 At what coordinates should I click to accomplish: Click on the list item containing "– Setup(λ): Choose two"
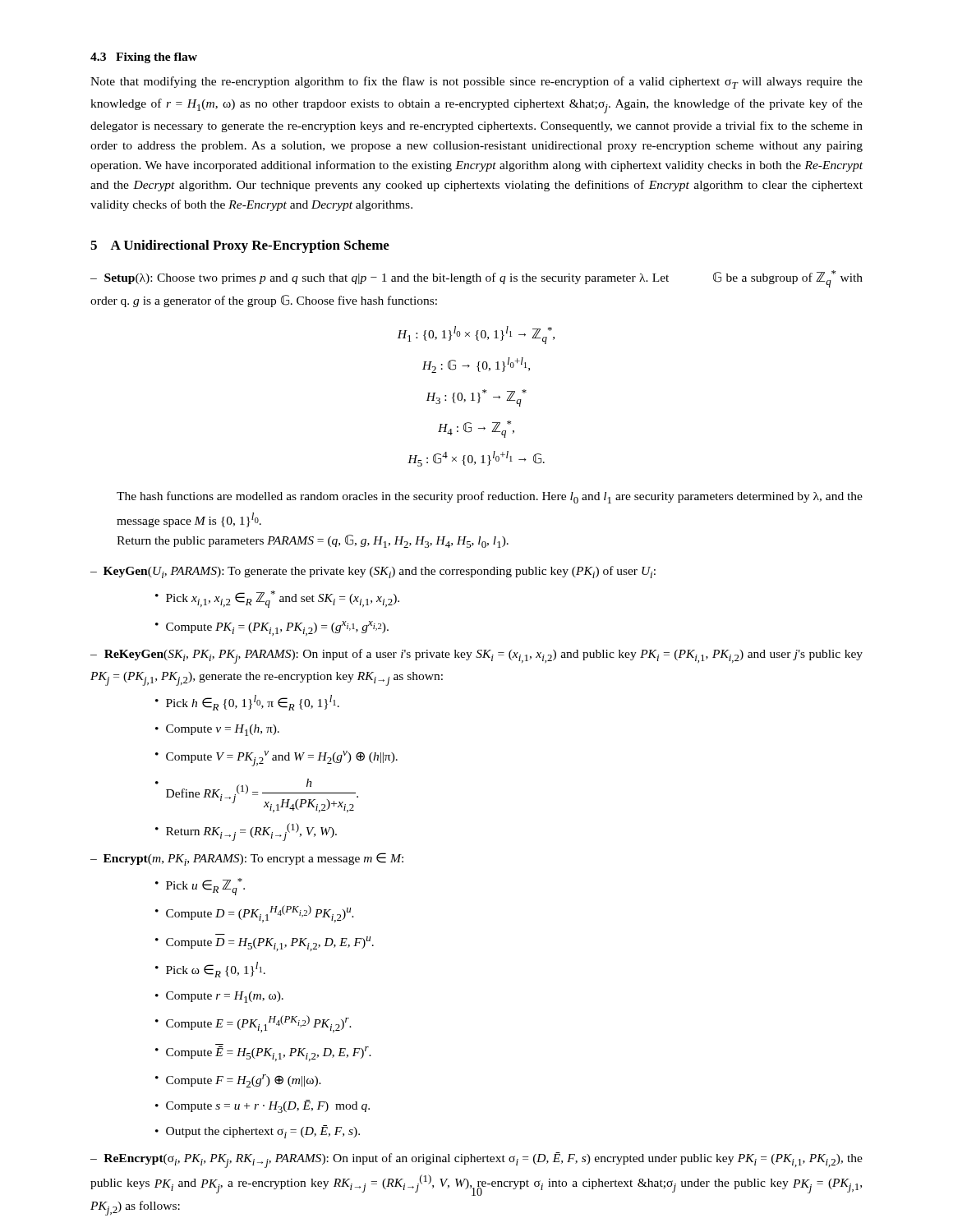click(x=476, y=287)
